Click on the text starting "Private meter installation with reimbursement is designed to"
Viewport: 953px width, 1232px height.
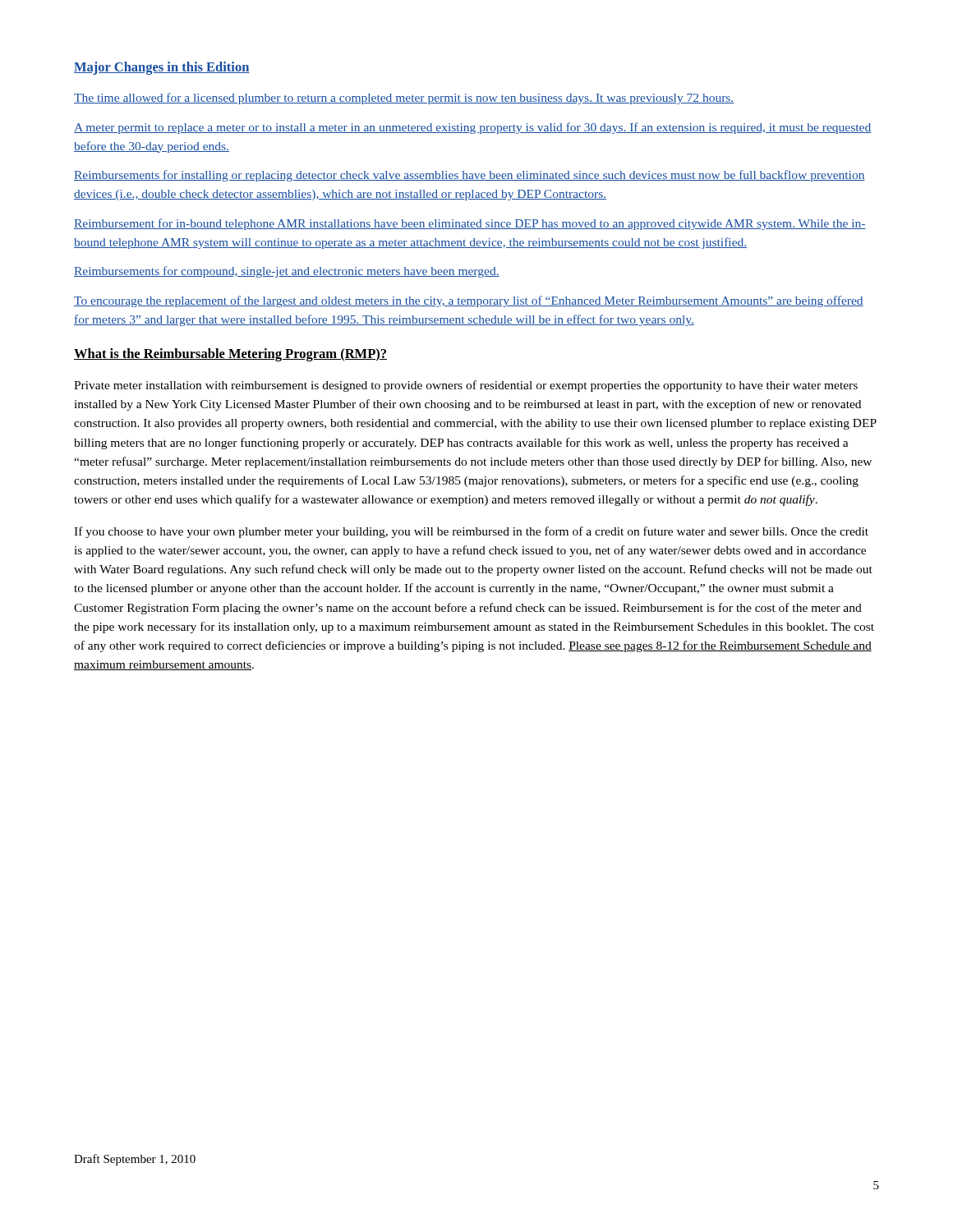click(475, 442)
